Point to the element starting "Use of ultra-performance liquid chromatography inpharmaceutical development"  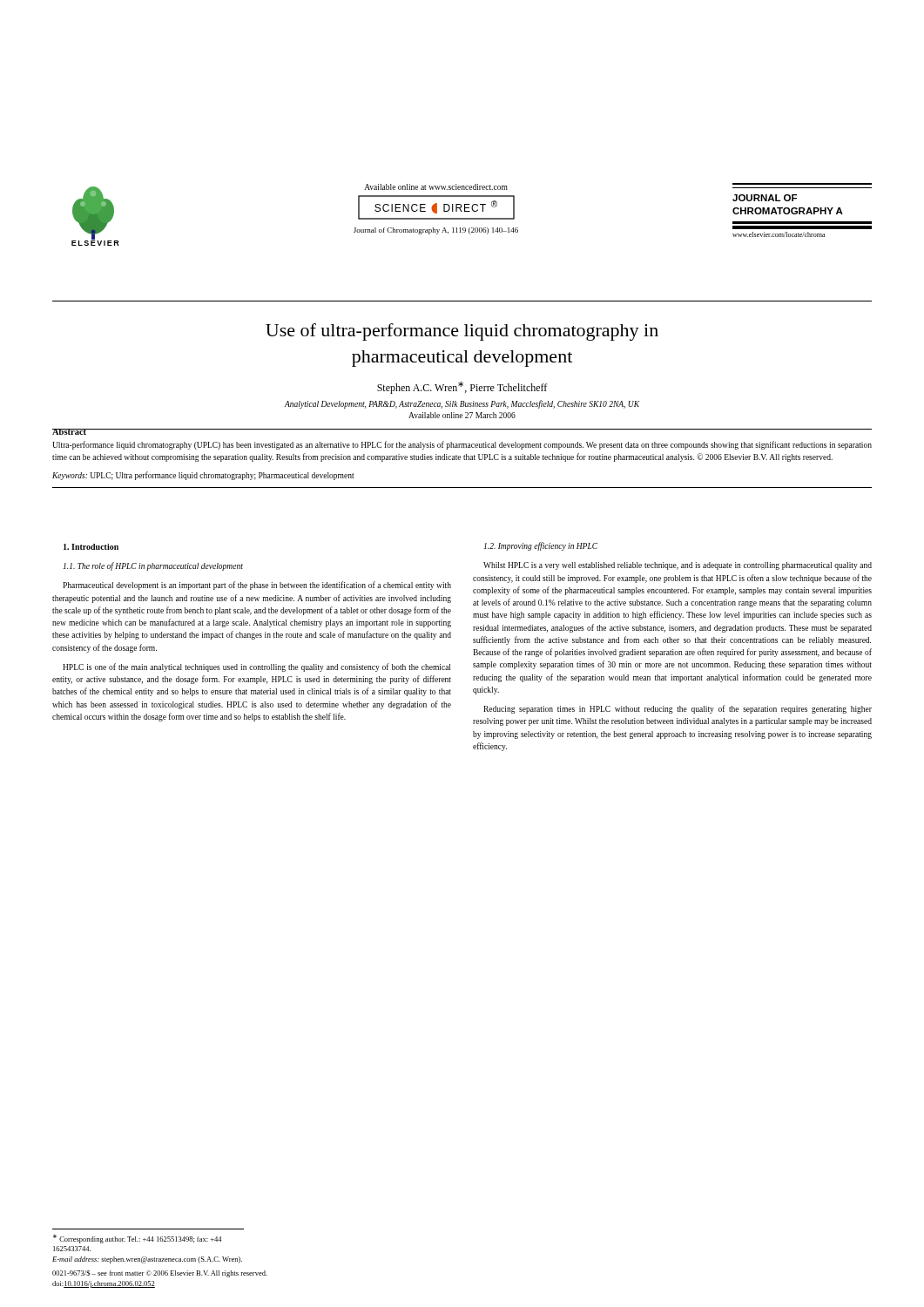click(x=462, y=343)
